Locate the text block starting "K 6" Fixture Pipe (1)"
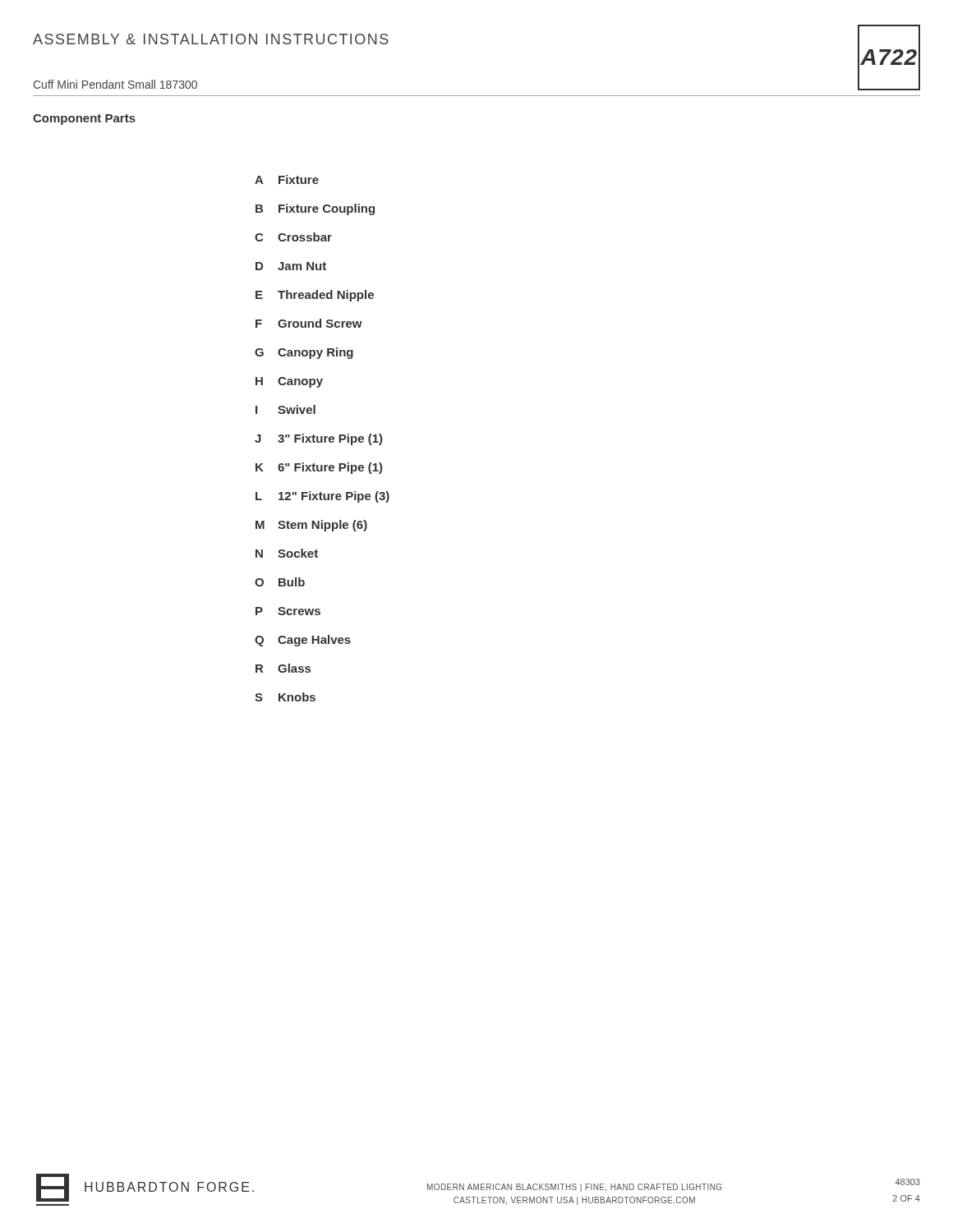Viewport: 953px width, 1232px height. click(319, 467)
